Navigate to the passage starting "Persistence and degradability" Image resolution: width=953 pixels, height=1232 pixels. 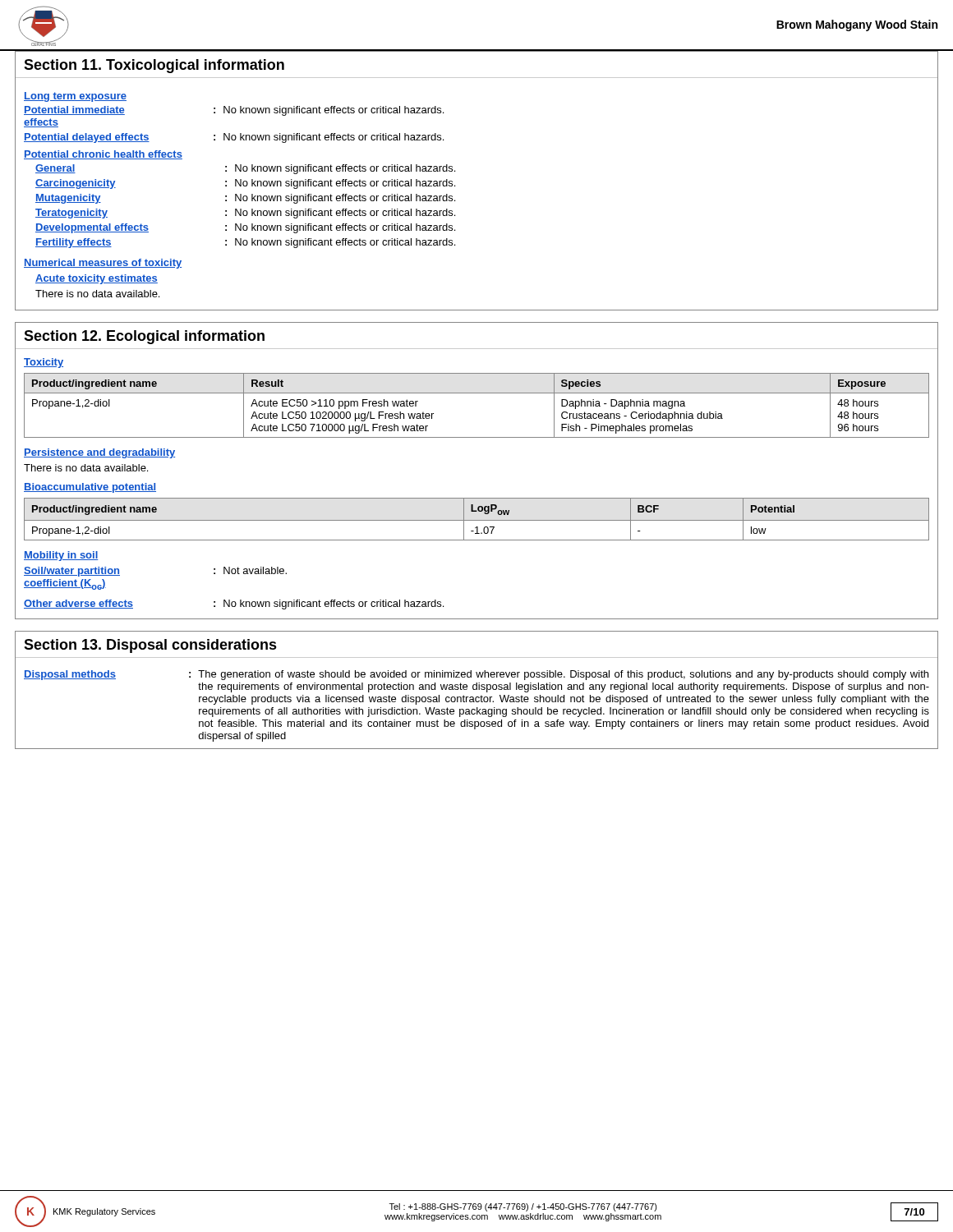[99, 452]
